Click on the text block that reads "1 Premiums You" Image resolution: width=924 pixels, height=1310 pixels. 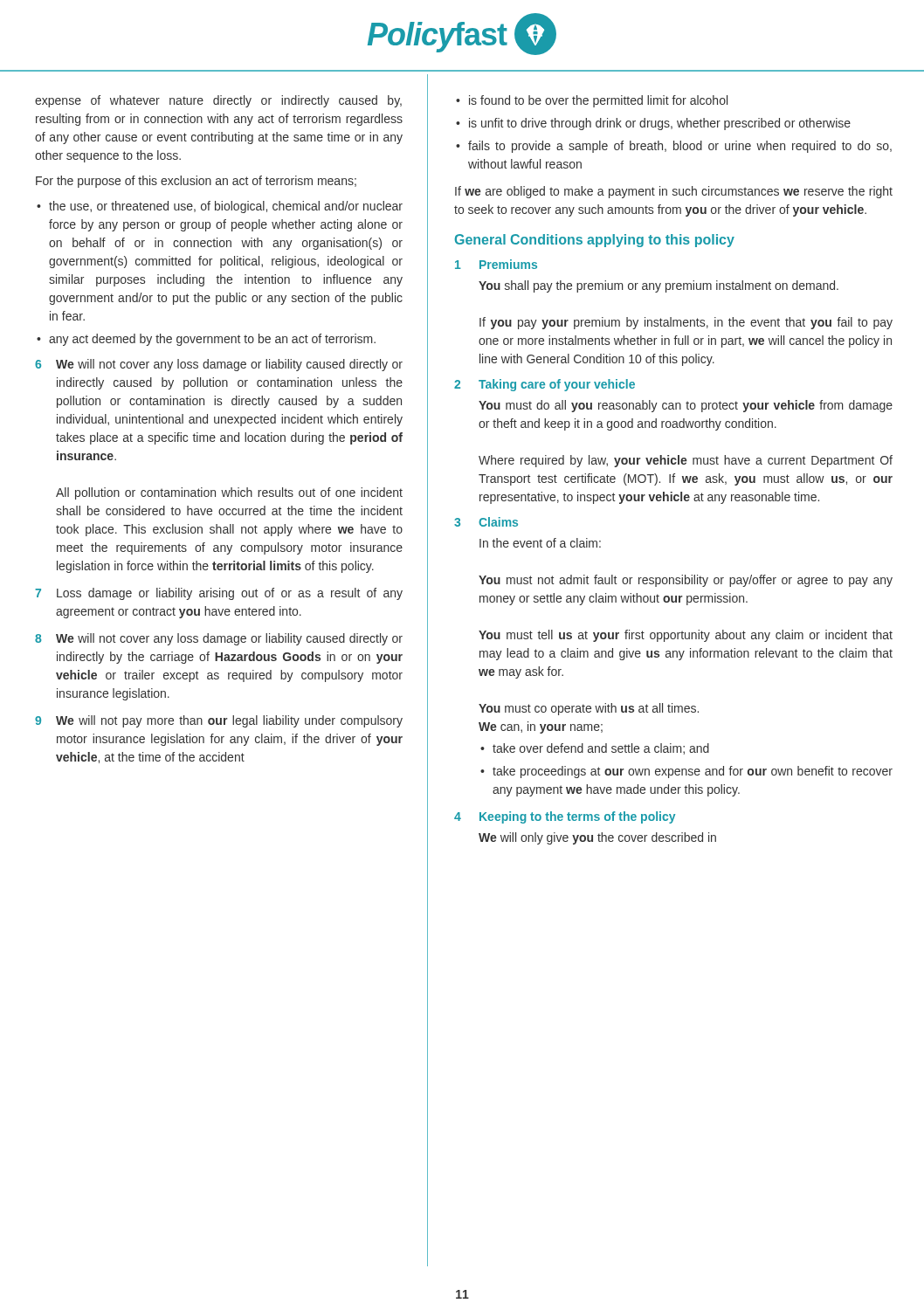(x=673, y=312)
